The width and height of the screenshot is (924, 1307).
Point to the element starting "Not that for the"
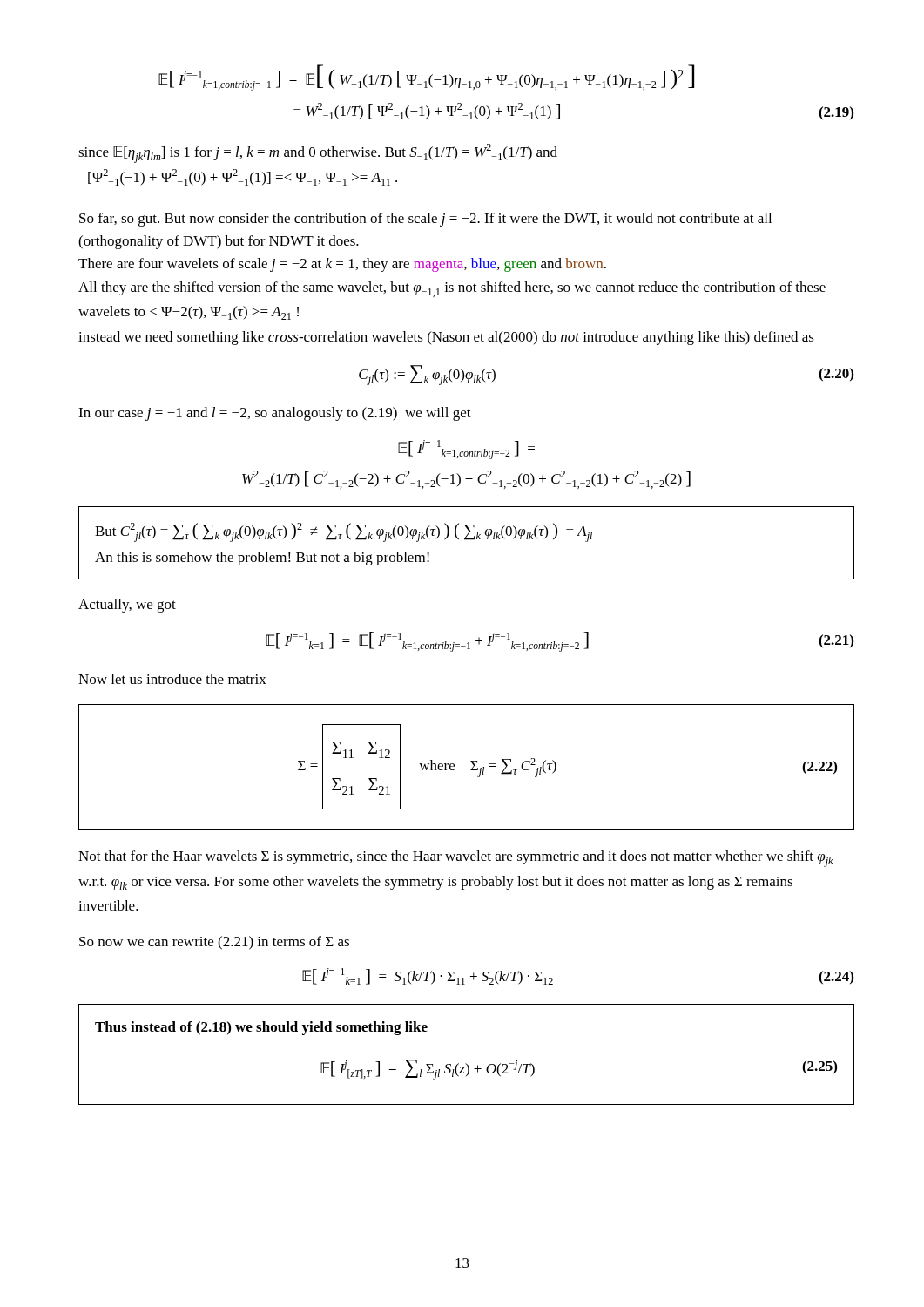click(x=456, y=881)
